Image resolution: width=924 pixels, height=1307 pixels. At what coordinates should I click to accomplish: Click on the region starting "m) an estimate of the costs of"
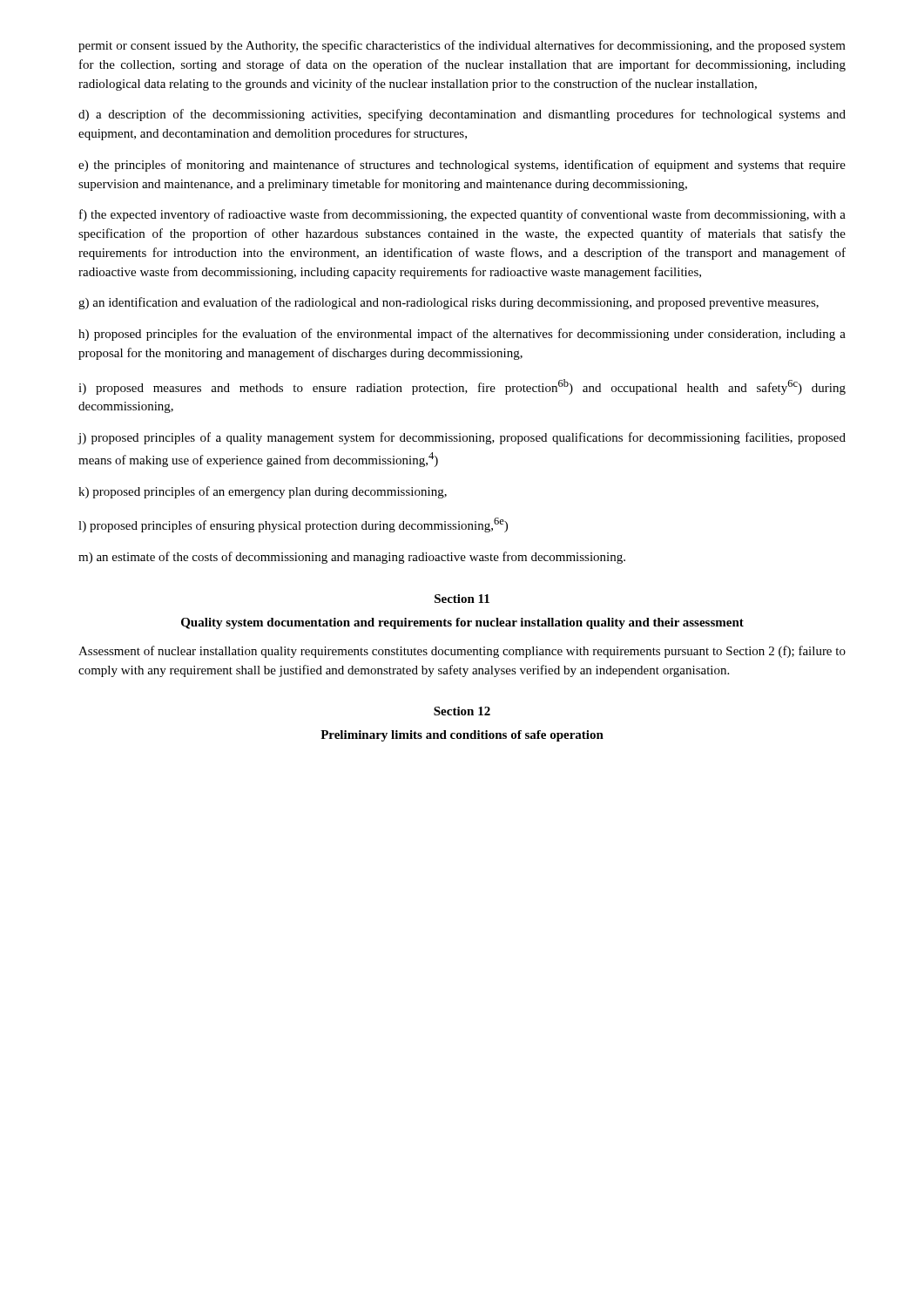352,557
